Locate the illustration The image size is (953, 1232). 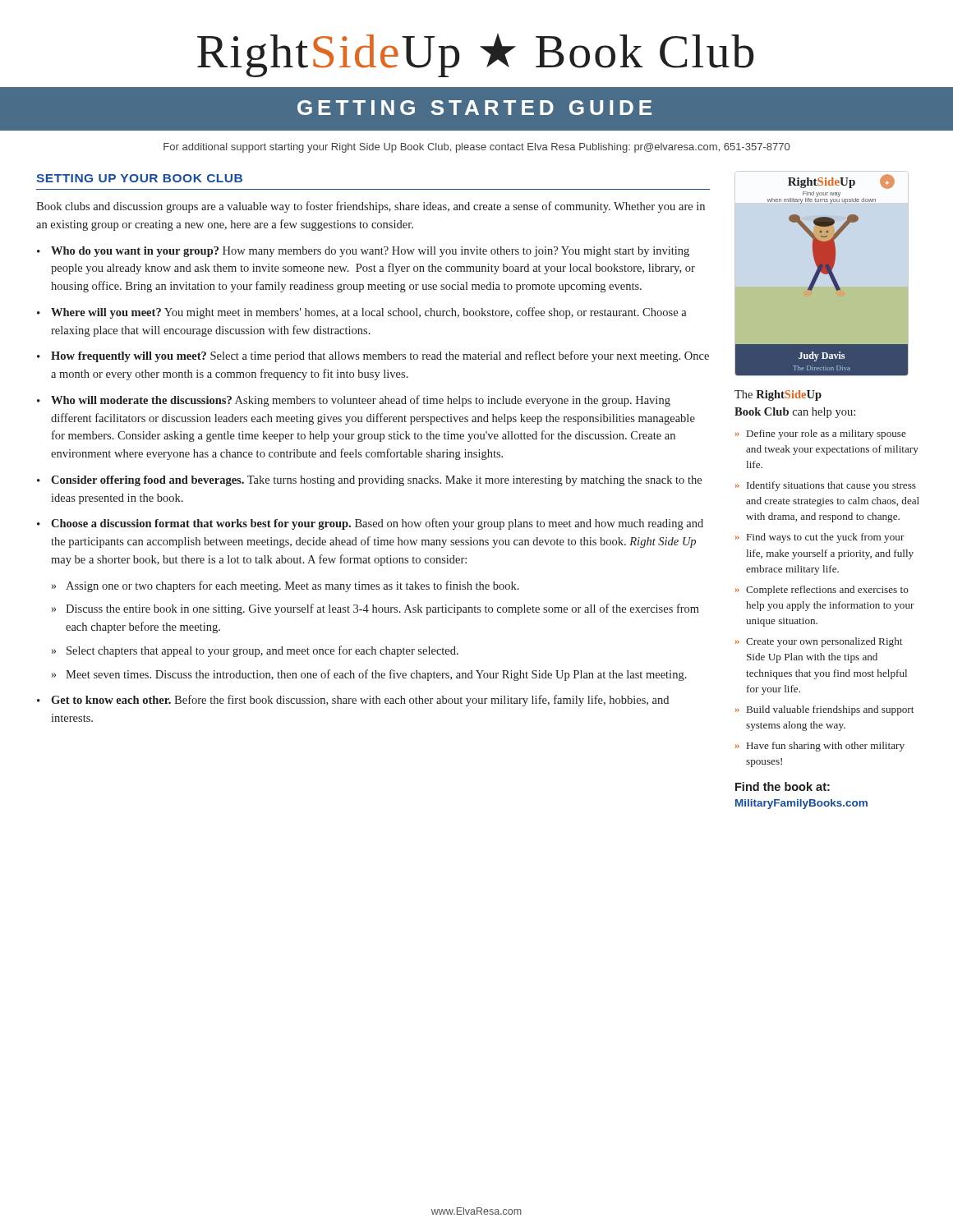(x=828, y=274)
